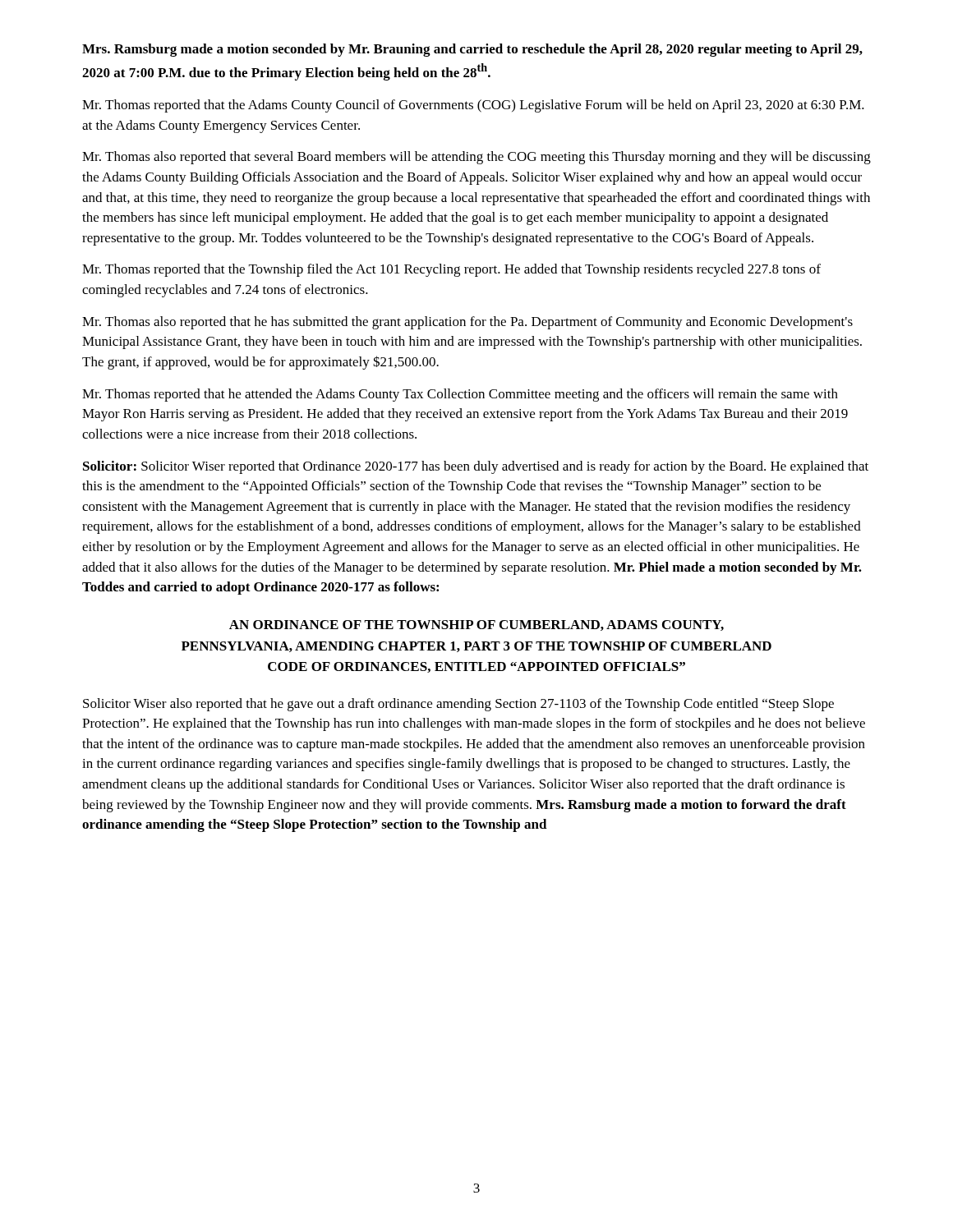Viewport: 953px width, 1232px height.
Task: Point to the passage starting "Solicitor: Solicitor Wiser reported that Ordinance 2020-177"
Action: click(x=476, y=527)
